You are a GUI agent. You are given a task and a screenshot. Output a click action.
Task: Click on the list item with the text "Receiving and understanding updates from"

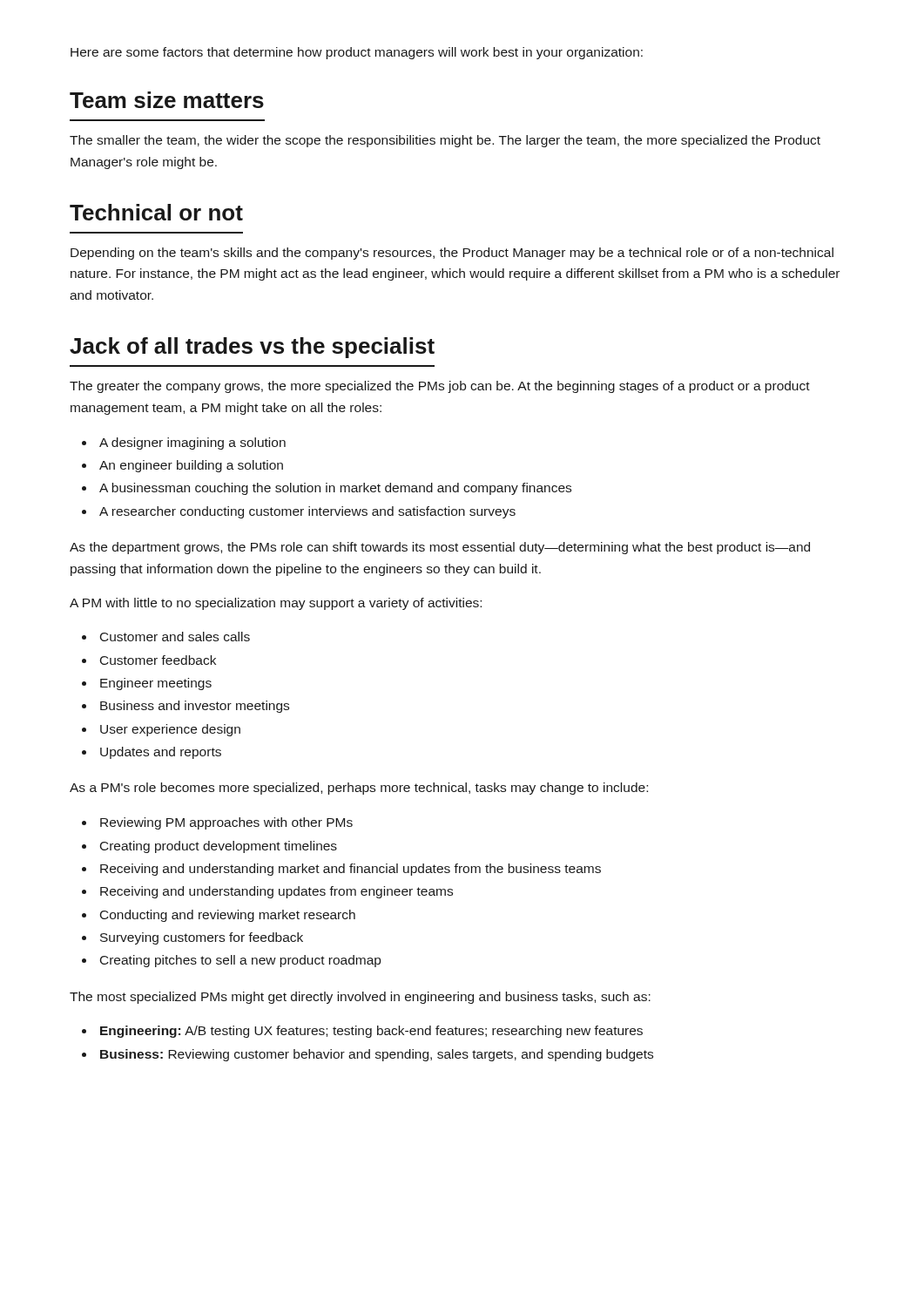pyautogui.click(x=276, y=891)
